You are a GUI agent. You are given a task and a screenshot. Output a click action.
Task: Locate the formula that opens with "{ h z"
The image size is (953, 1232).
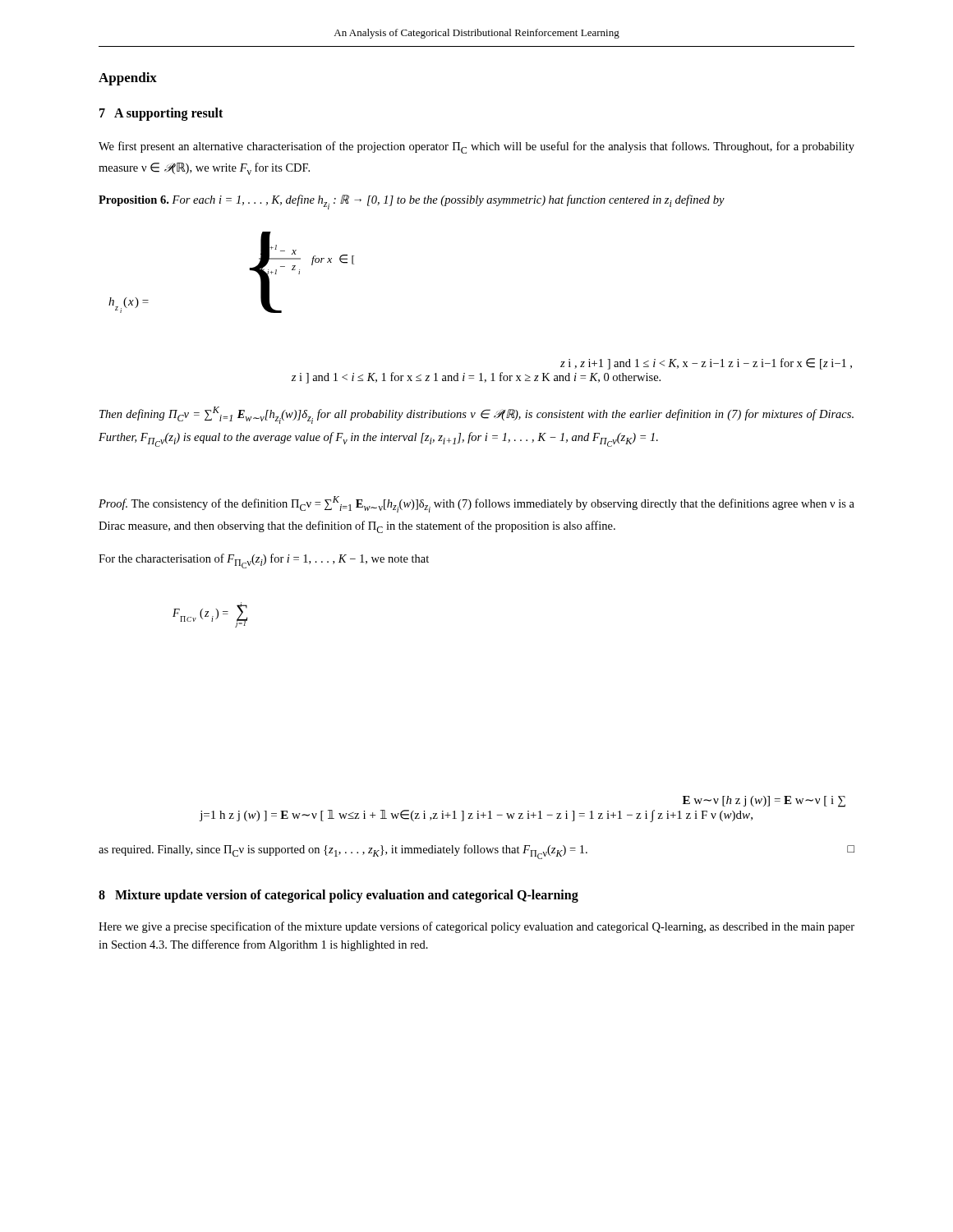tap(276, 272)
